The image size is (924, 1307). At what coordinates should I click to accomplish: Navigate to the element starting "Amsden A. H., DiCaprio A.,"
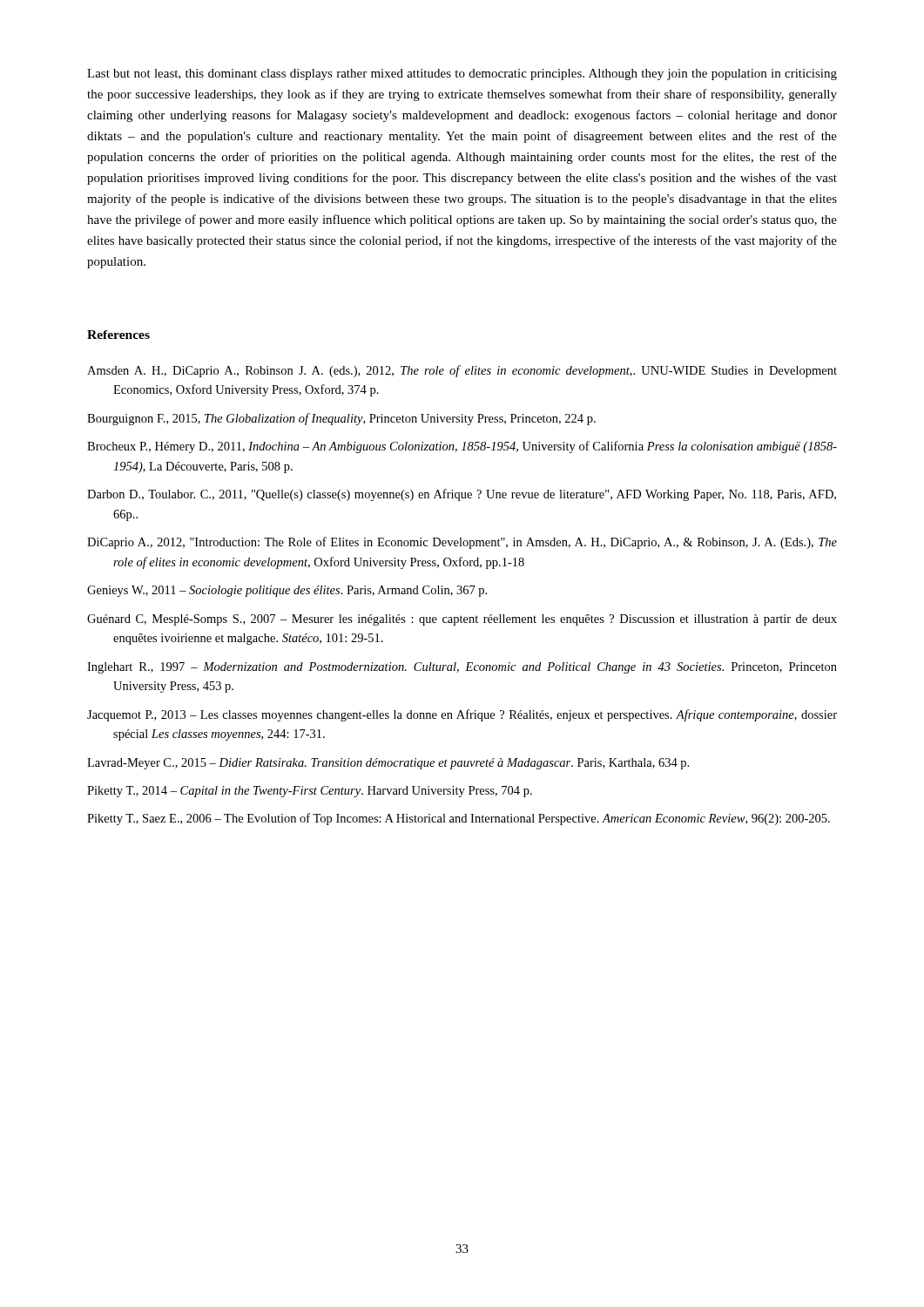462,380
